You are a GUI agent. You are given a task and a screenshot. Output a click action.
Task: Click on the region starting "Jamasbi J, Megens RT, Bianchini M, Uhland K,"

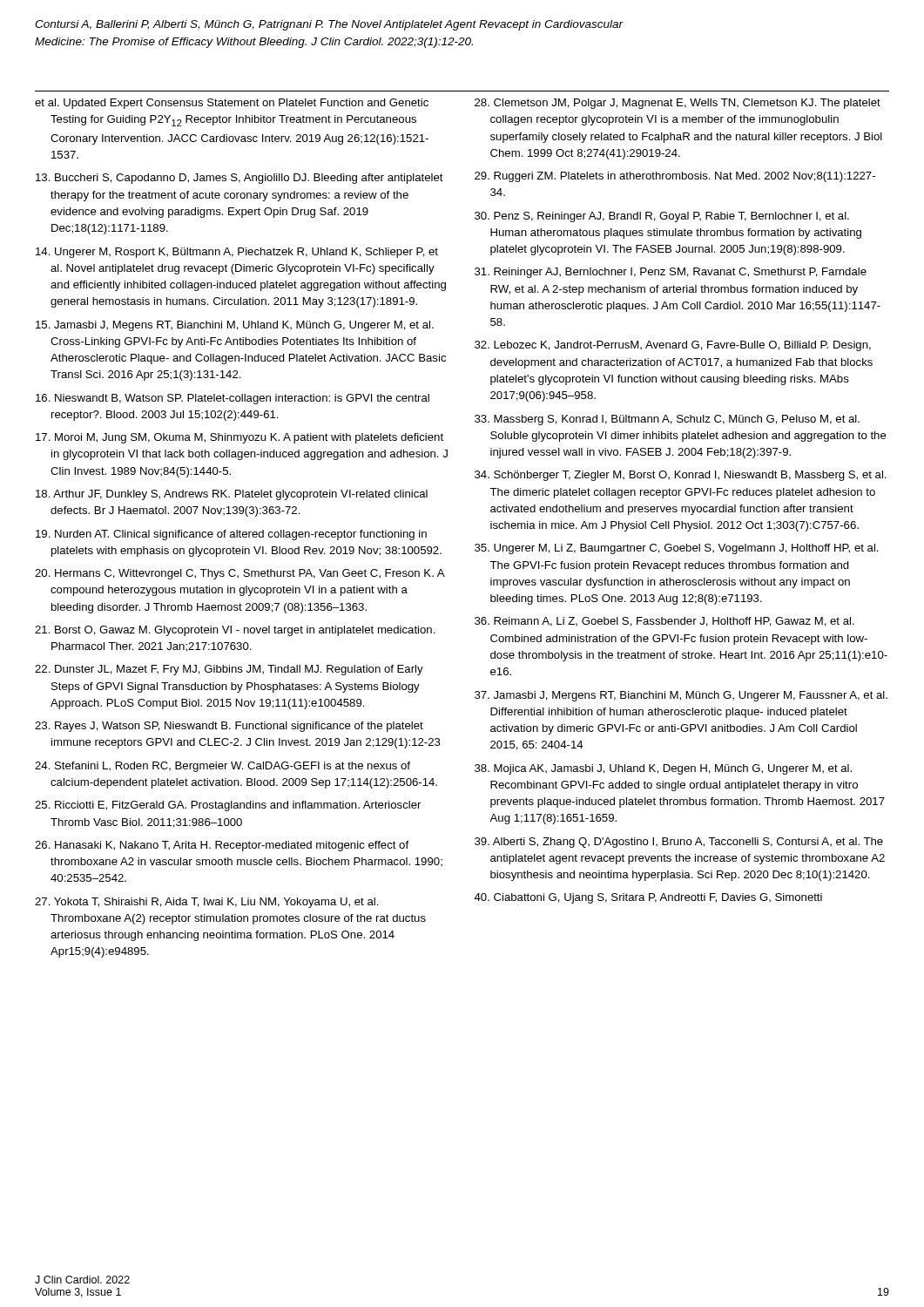pyautogui.click(x=241, y=349)
